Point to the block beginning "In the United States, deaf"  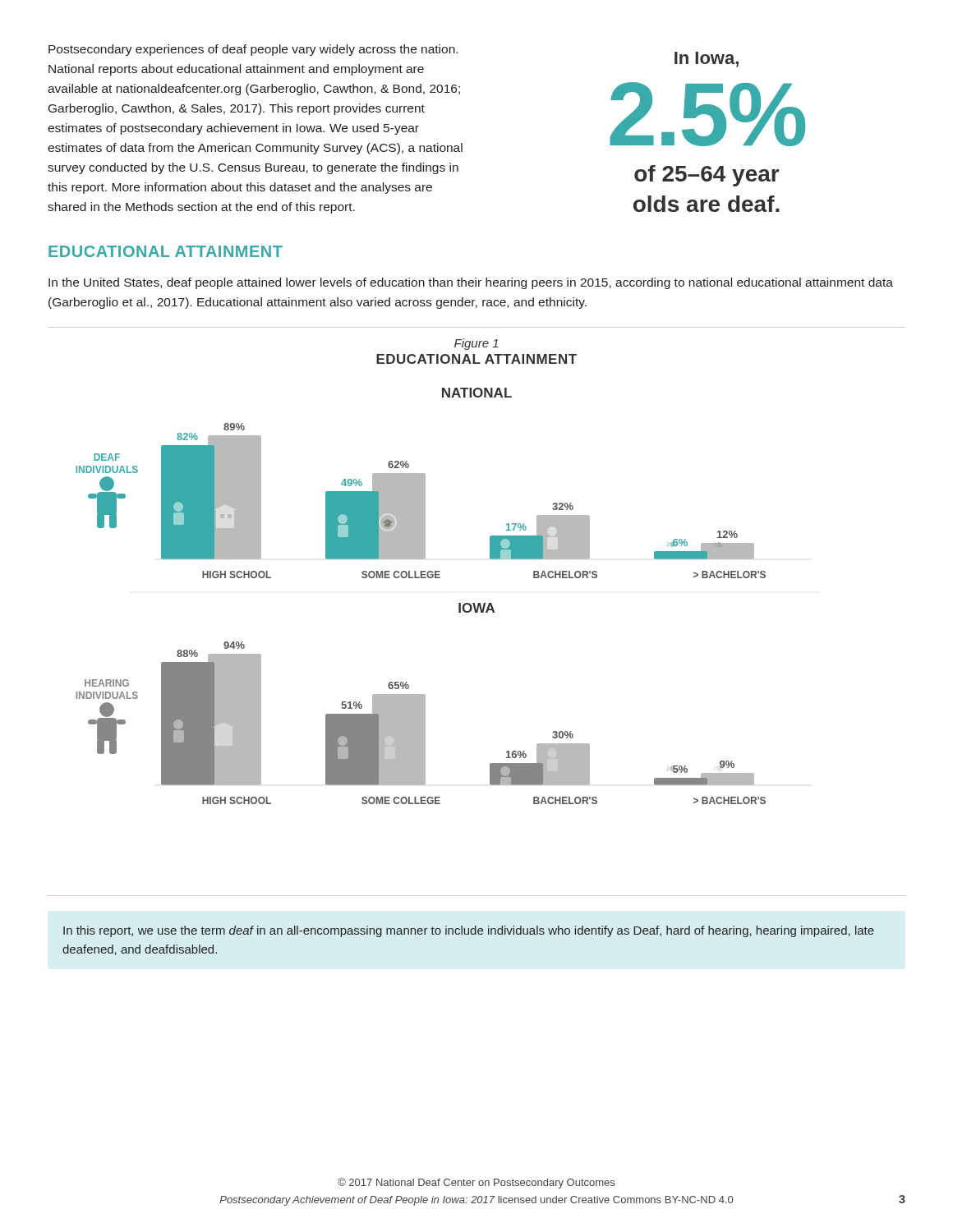(470, 292)
